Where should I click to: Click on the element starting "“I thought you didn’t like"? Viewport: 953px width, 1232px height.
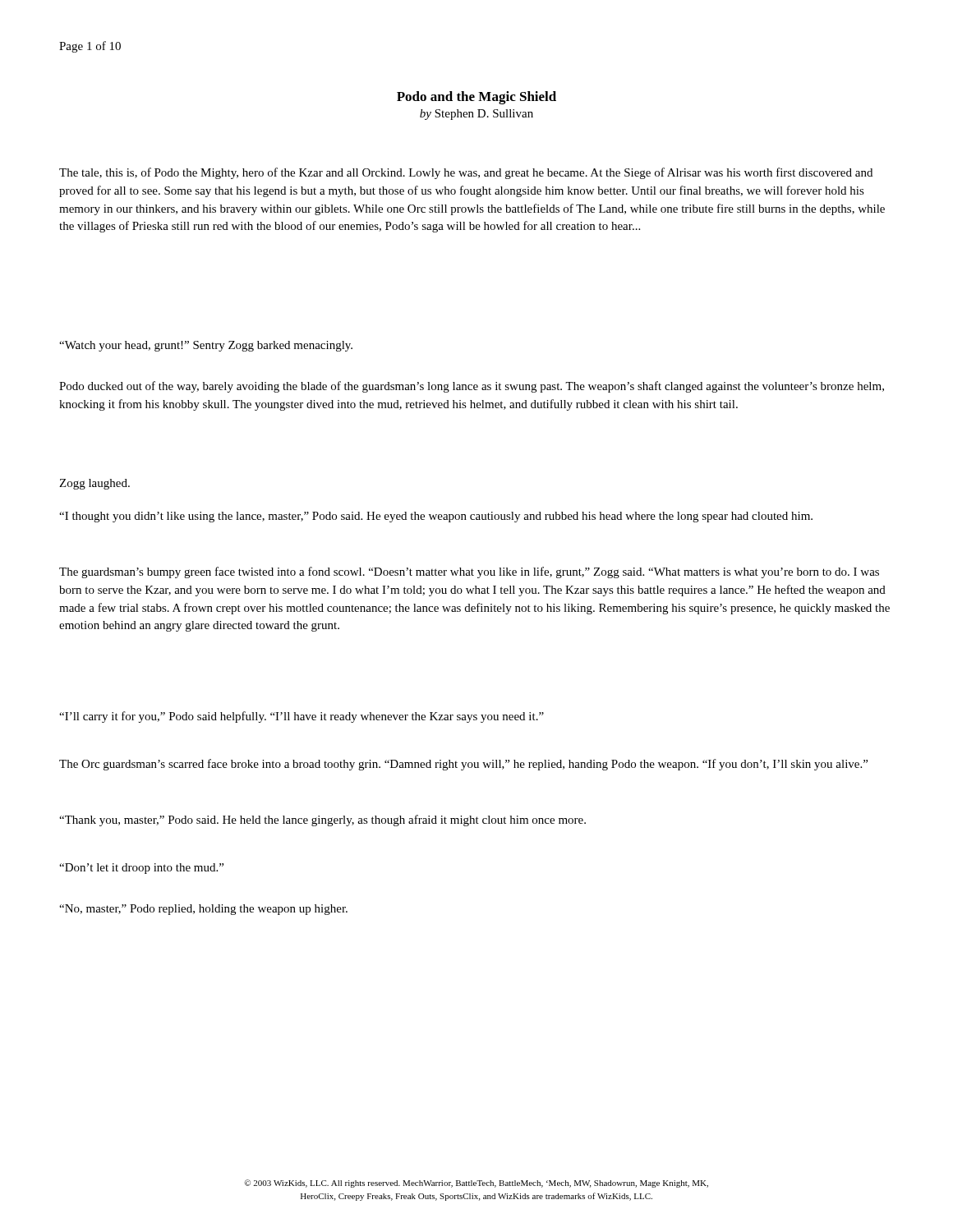(436, 516)
